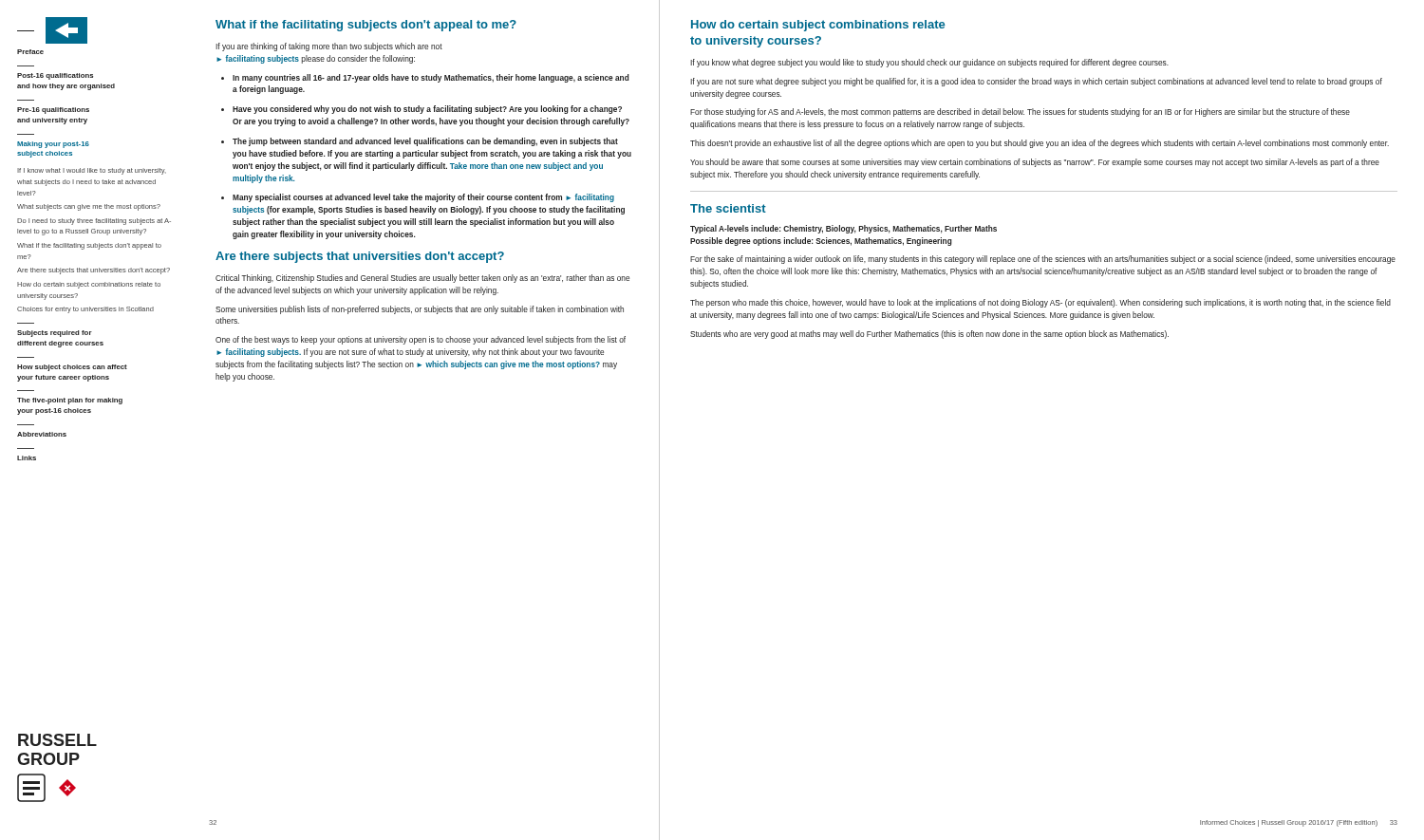
Task: Point to the element starting "Making your post-16subject choices"
Action: pos(53,149)
